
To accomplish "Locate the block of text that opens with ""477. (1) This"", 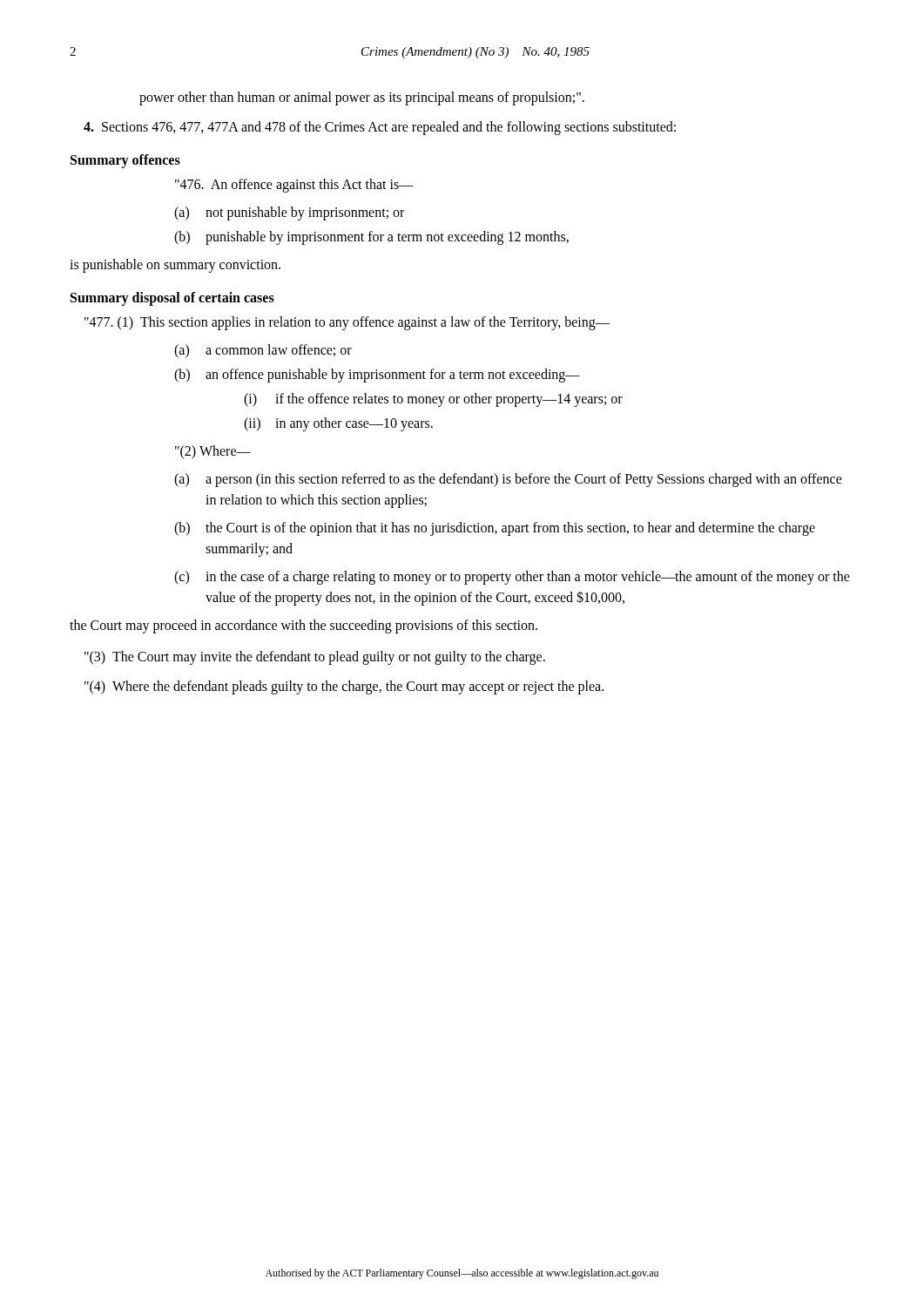I will [x=340, y=322].
